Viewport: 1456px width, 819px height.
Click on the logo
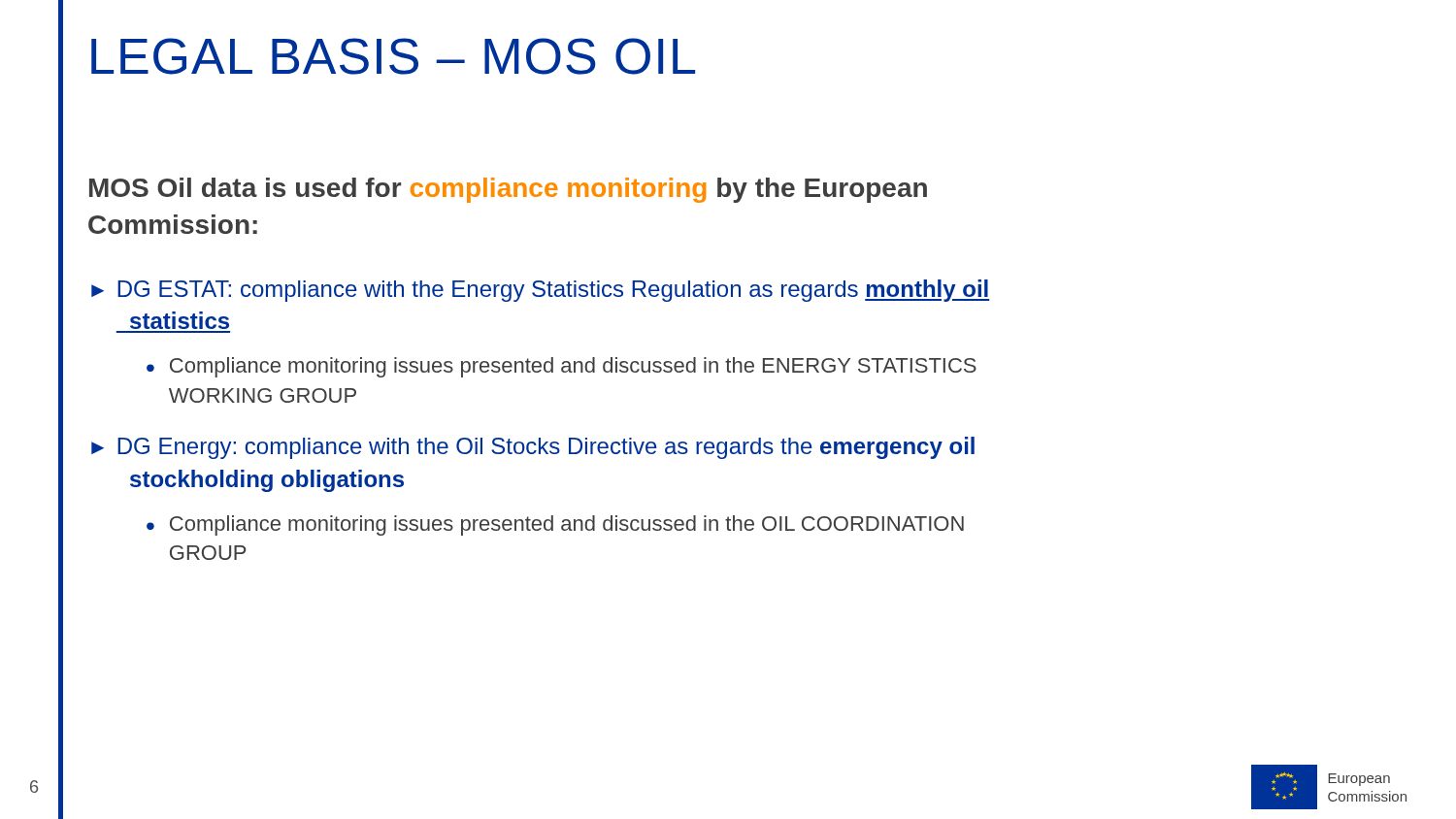(1330, 787)
